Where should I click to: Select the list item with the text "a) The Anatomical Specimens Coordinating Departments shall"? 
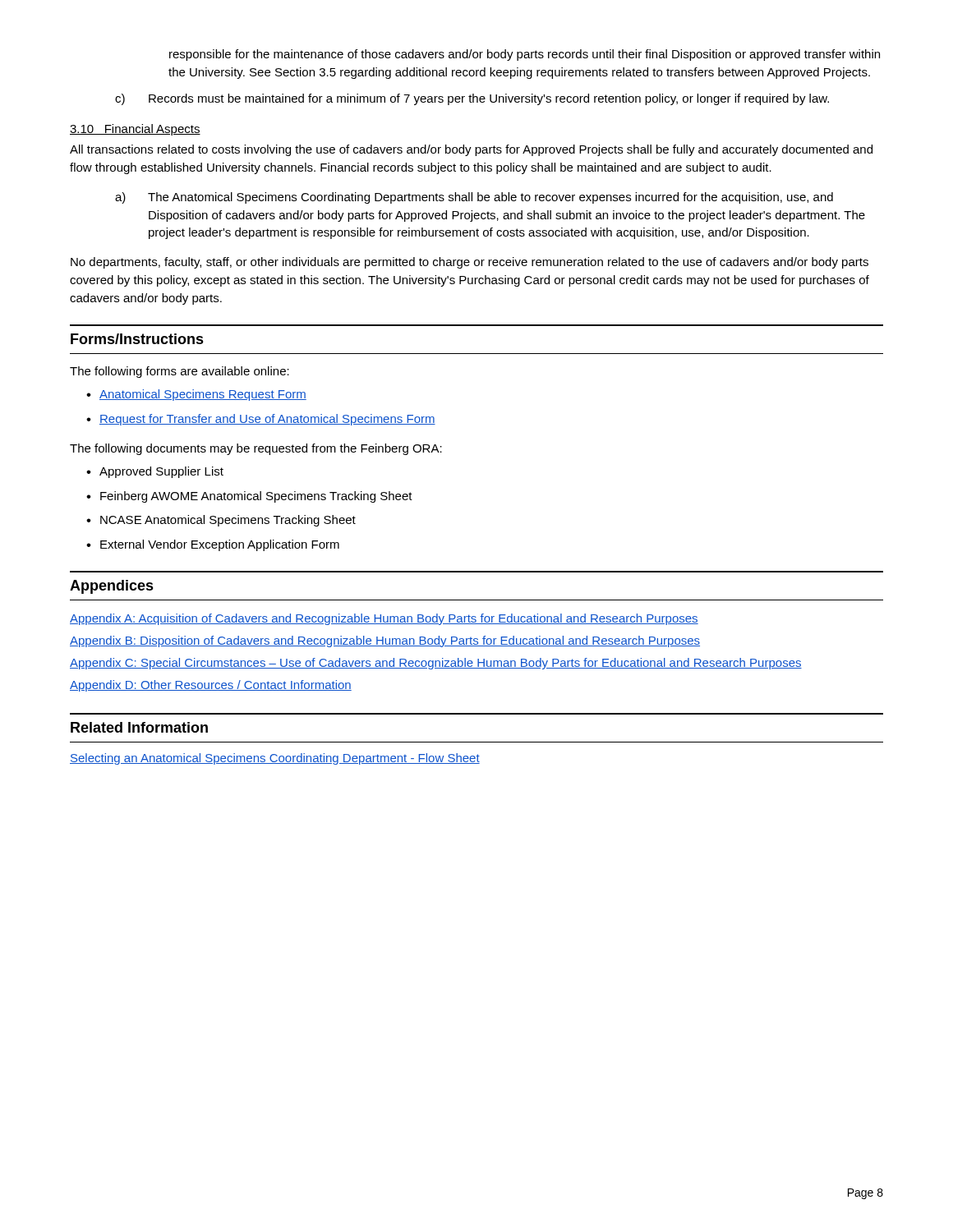(499, 215)
